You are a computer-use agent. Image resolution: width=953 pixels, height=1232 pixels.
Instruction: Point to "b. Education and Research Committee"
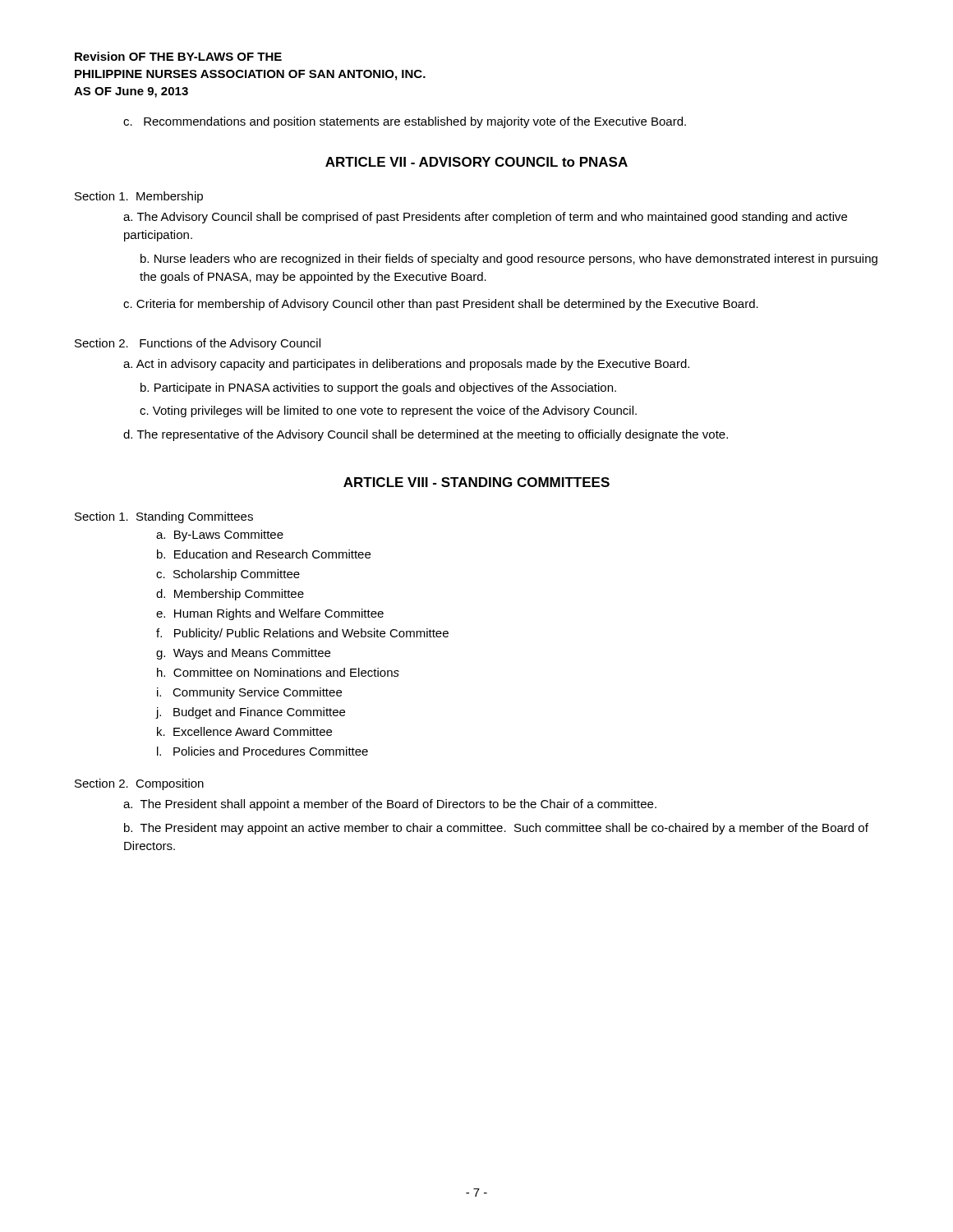[x=264, y=554]
